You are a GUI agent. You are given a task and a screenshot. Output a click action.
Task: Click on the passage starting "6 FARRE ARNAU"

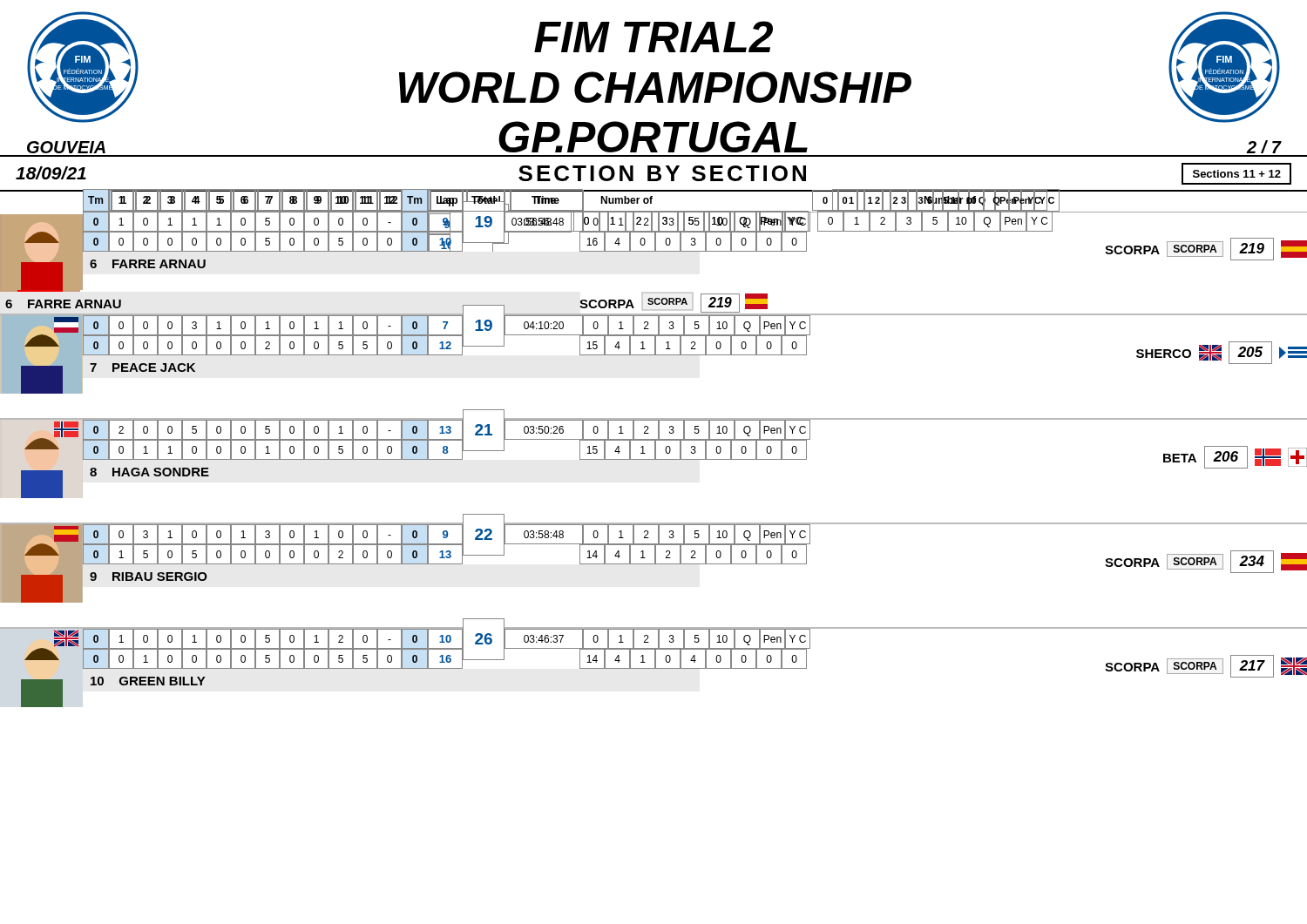[63, 303]
